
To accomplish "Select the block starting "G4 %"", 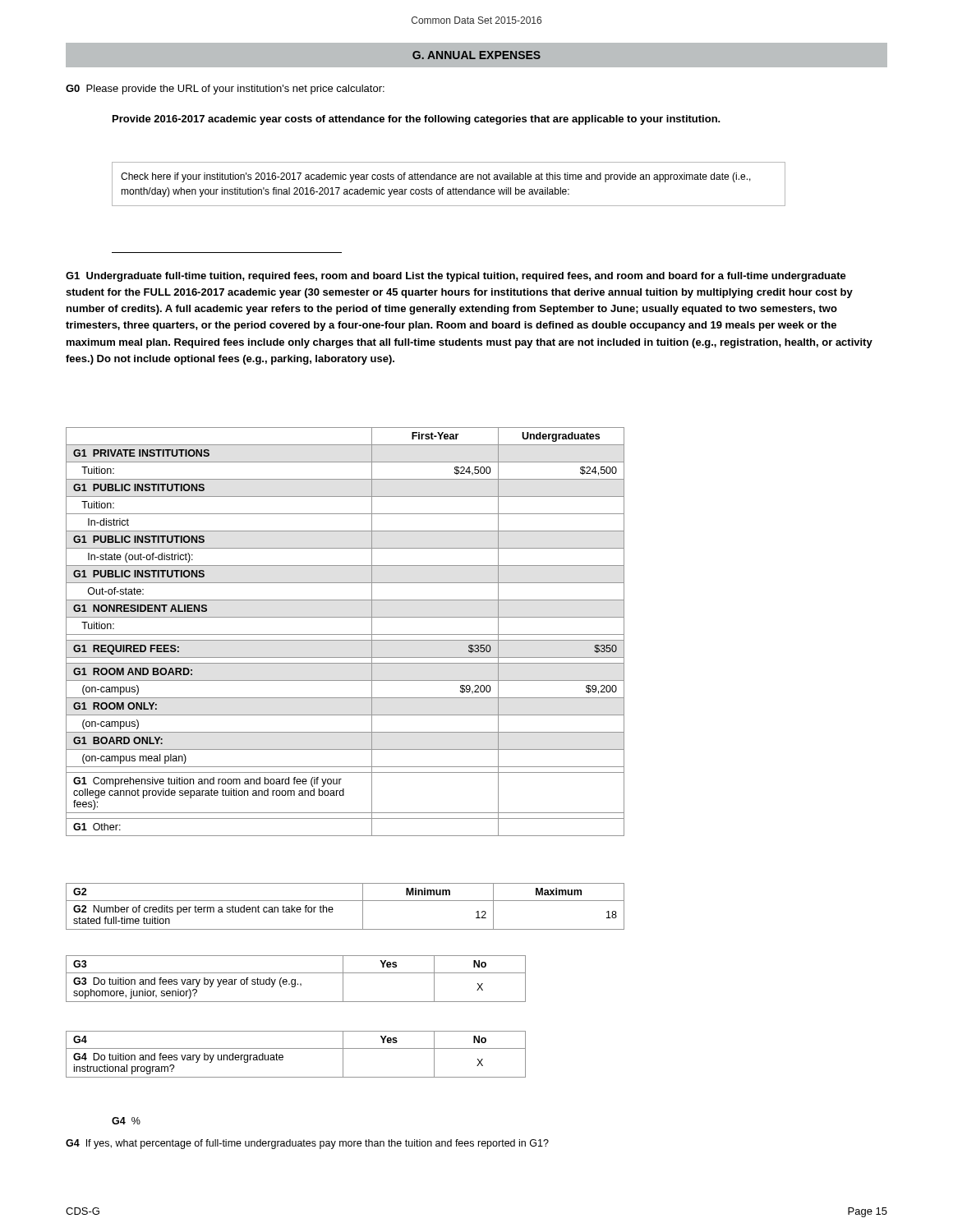I will (126, 1121).
